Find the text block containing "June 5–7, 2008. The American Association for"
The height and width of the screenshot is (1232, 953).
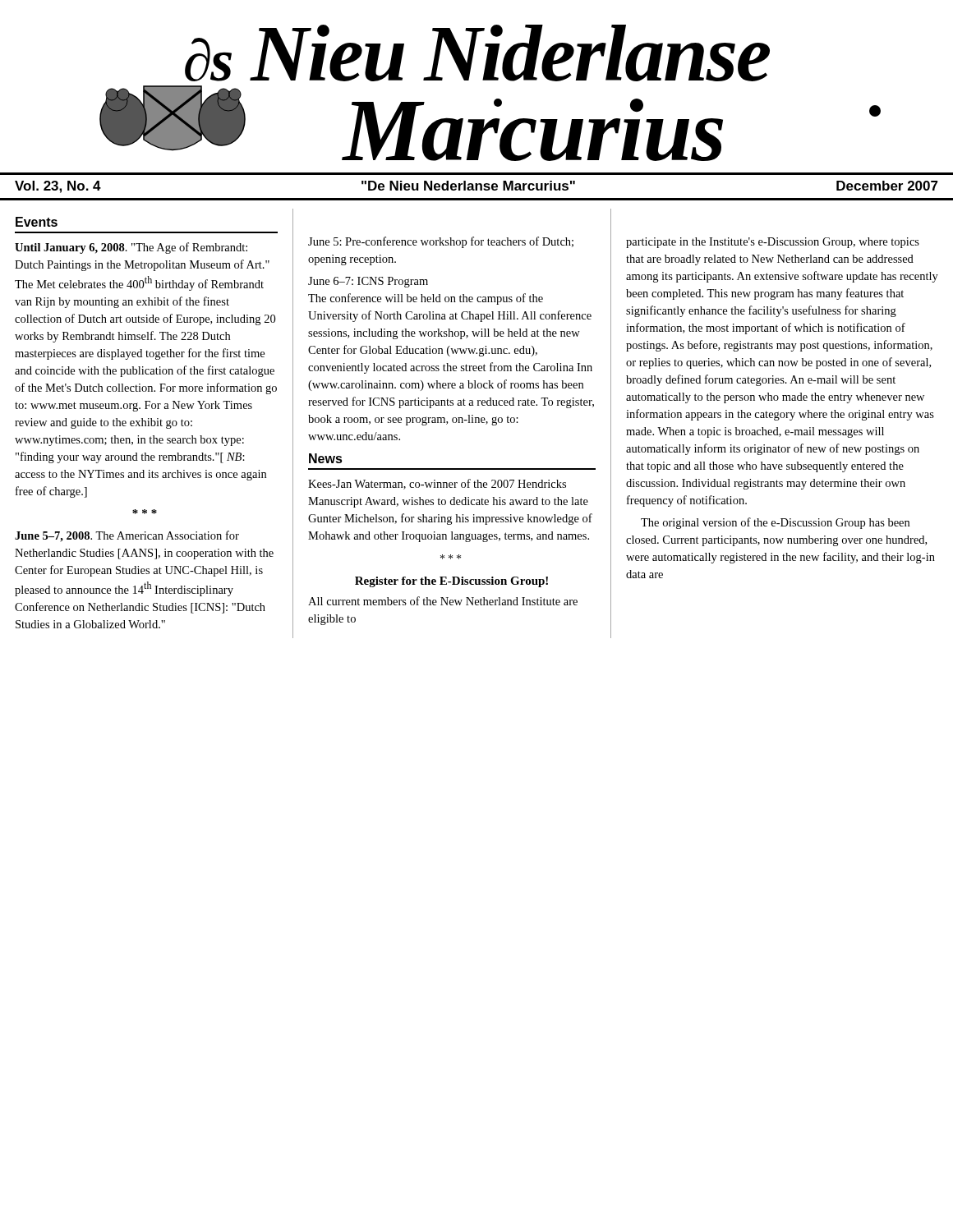pyautogui.click(x=144, y=580)
